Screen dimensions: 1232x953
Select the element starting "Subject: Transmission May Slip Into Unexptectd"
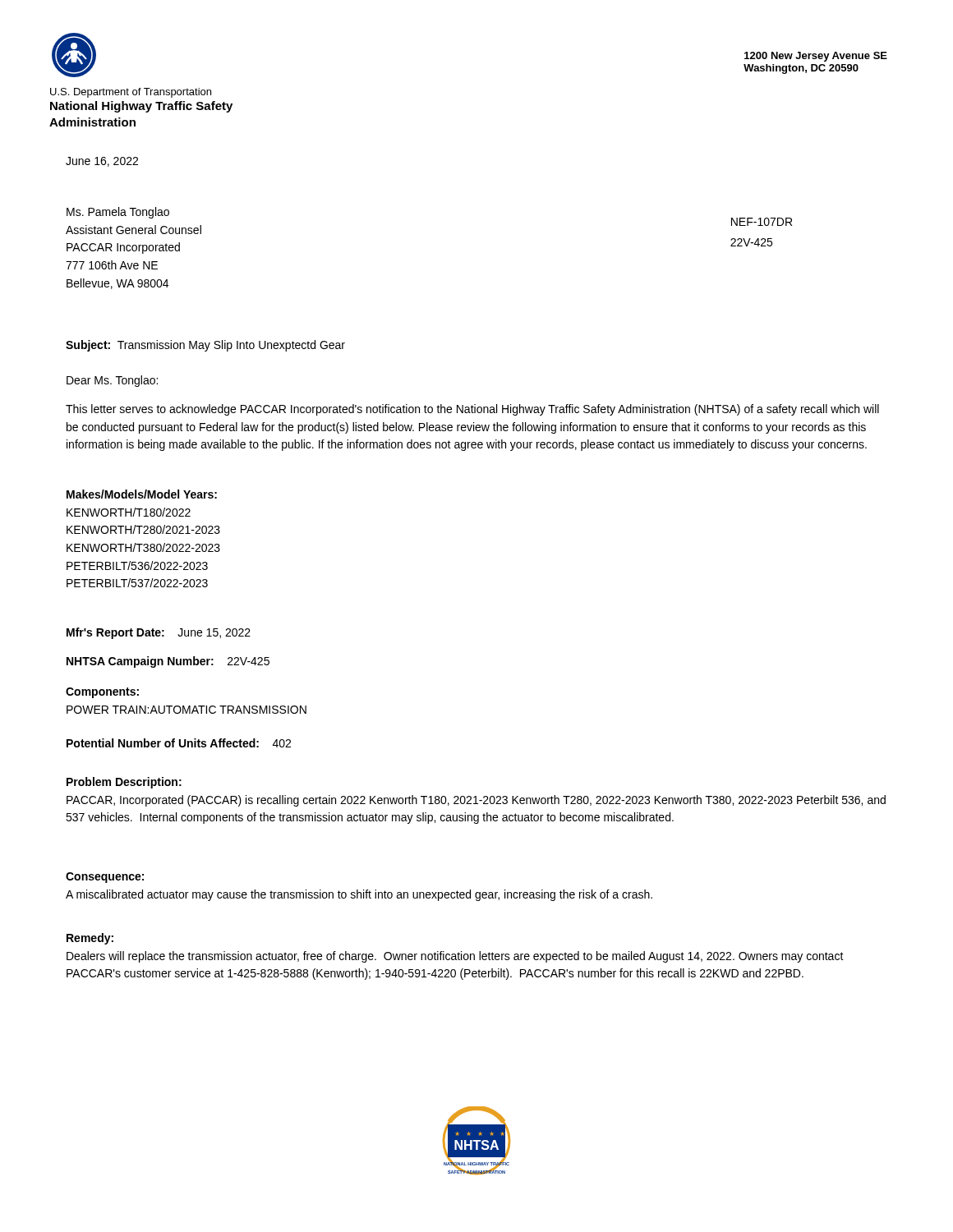pos(205,345)
